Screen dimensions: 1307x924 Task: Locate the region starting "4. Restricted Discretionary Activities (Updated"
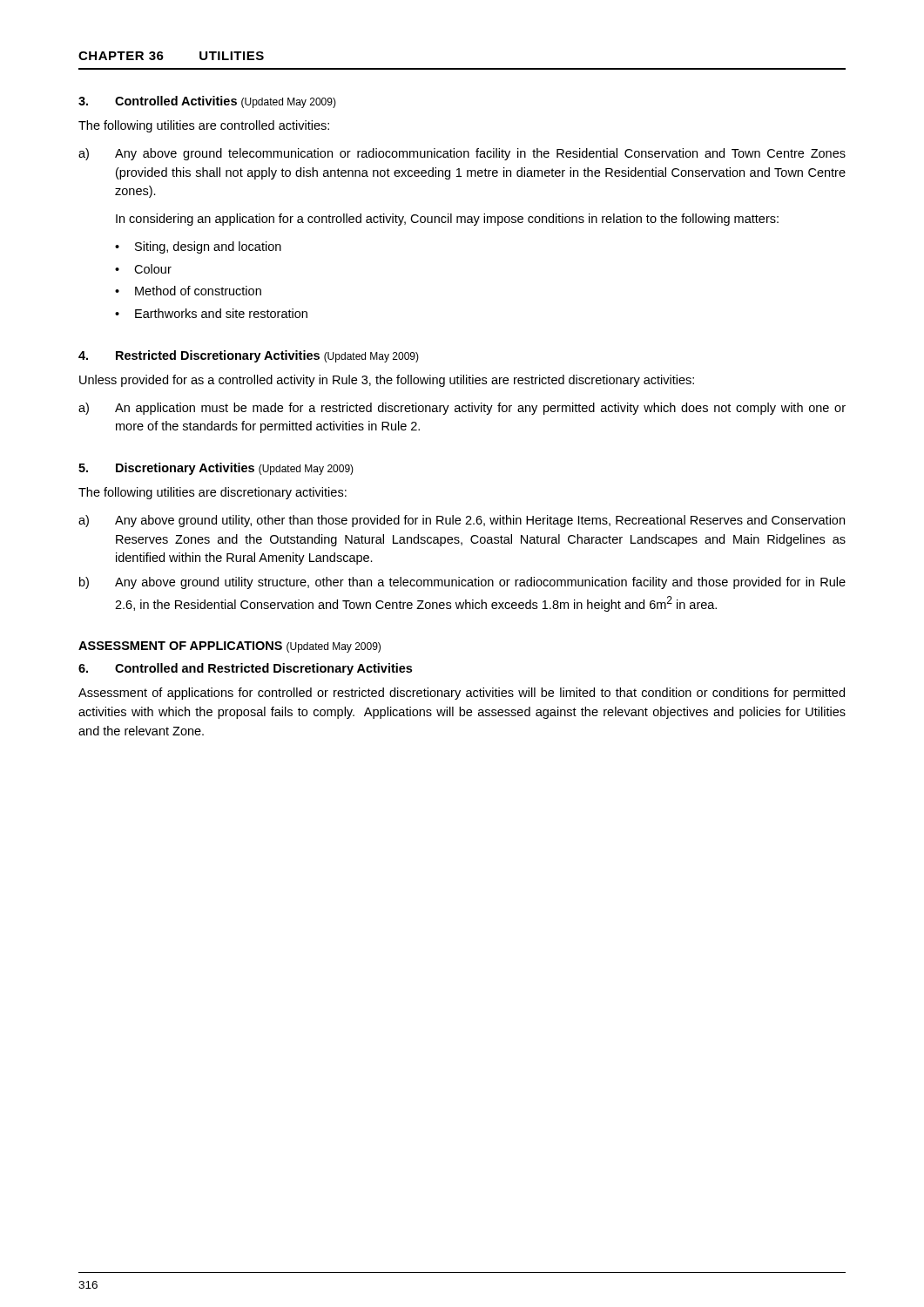tap(249, 355)
